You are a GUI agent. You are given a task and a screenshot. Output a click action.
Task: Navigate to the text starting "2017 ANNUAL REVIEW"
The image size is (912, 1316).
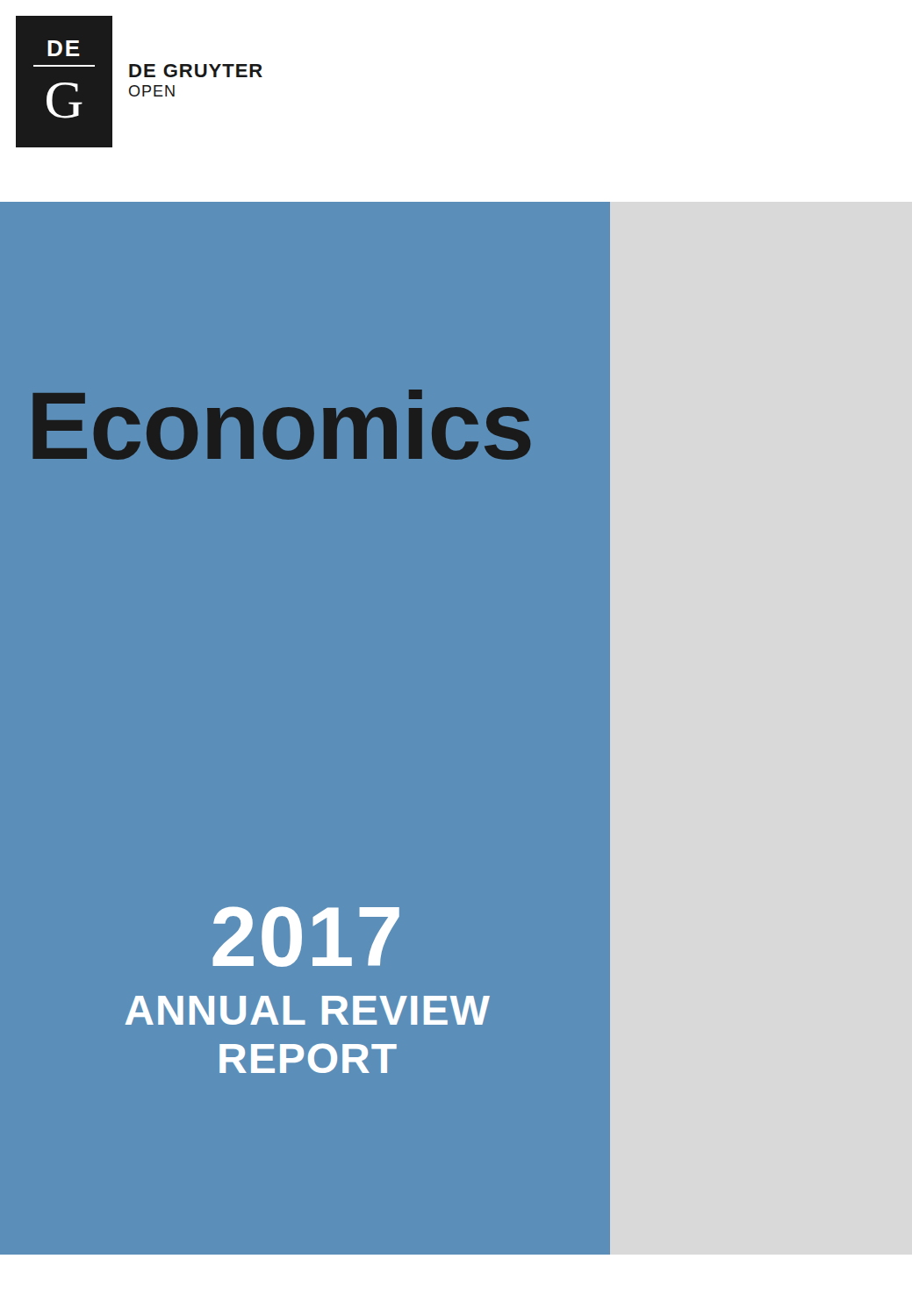[x=307, y=989]
